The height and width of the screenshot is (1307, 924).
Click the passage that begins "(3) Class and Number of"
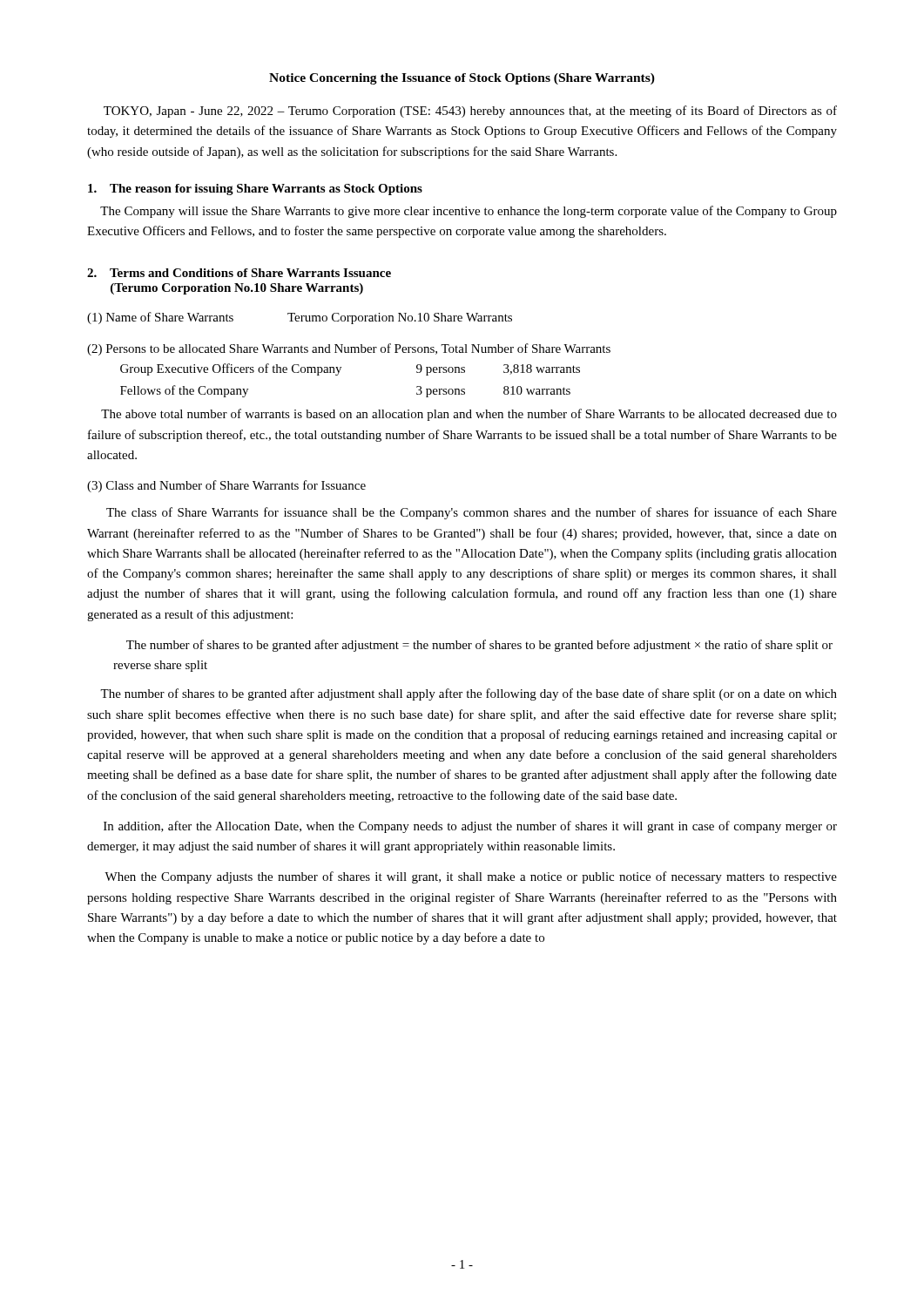226,485
